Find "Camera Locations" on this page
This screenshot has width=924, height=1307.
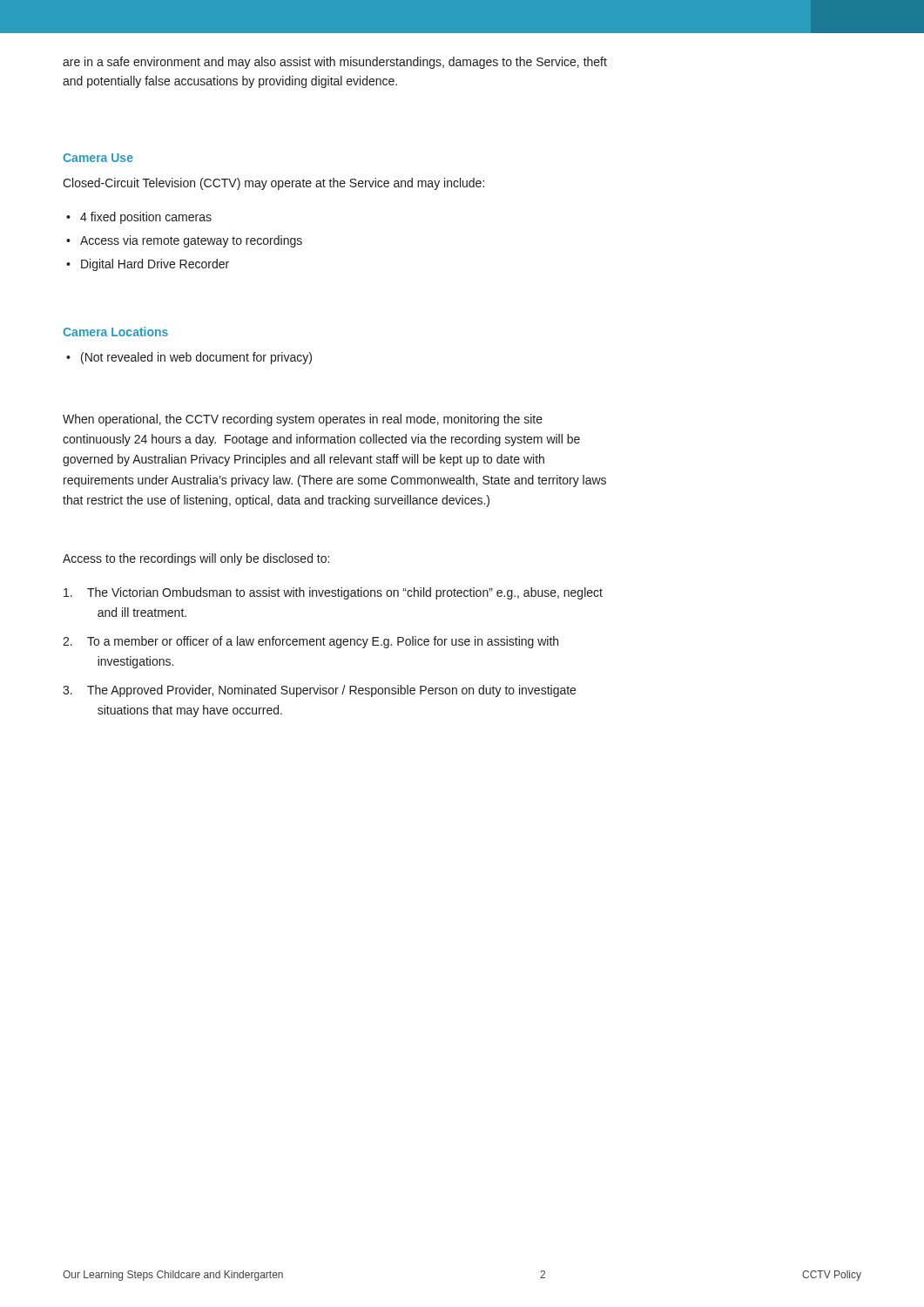tap(116, 332)
